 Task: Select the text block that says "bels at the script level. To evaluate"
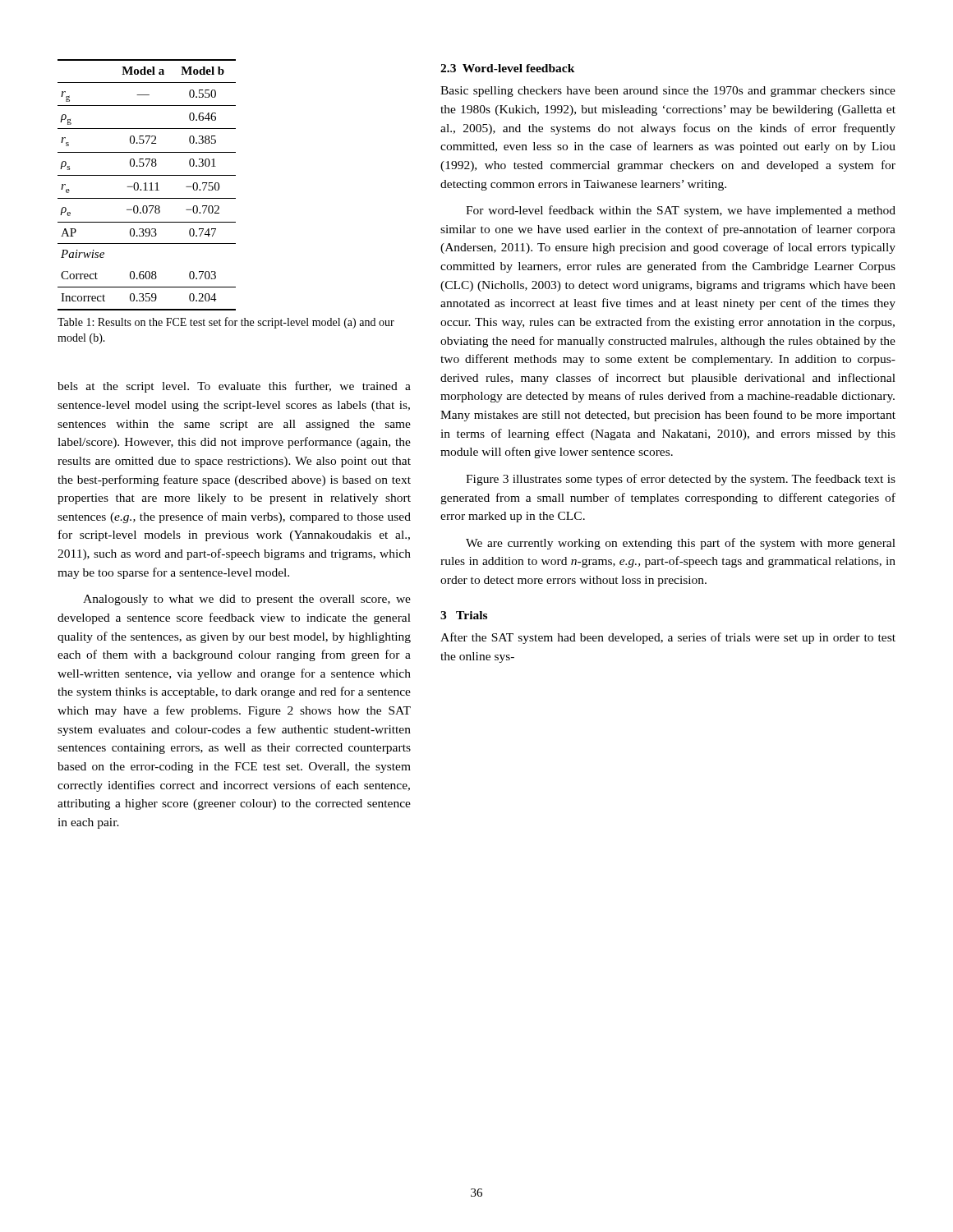click(x=234, y=480)
